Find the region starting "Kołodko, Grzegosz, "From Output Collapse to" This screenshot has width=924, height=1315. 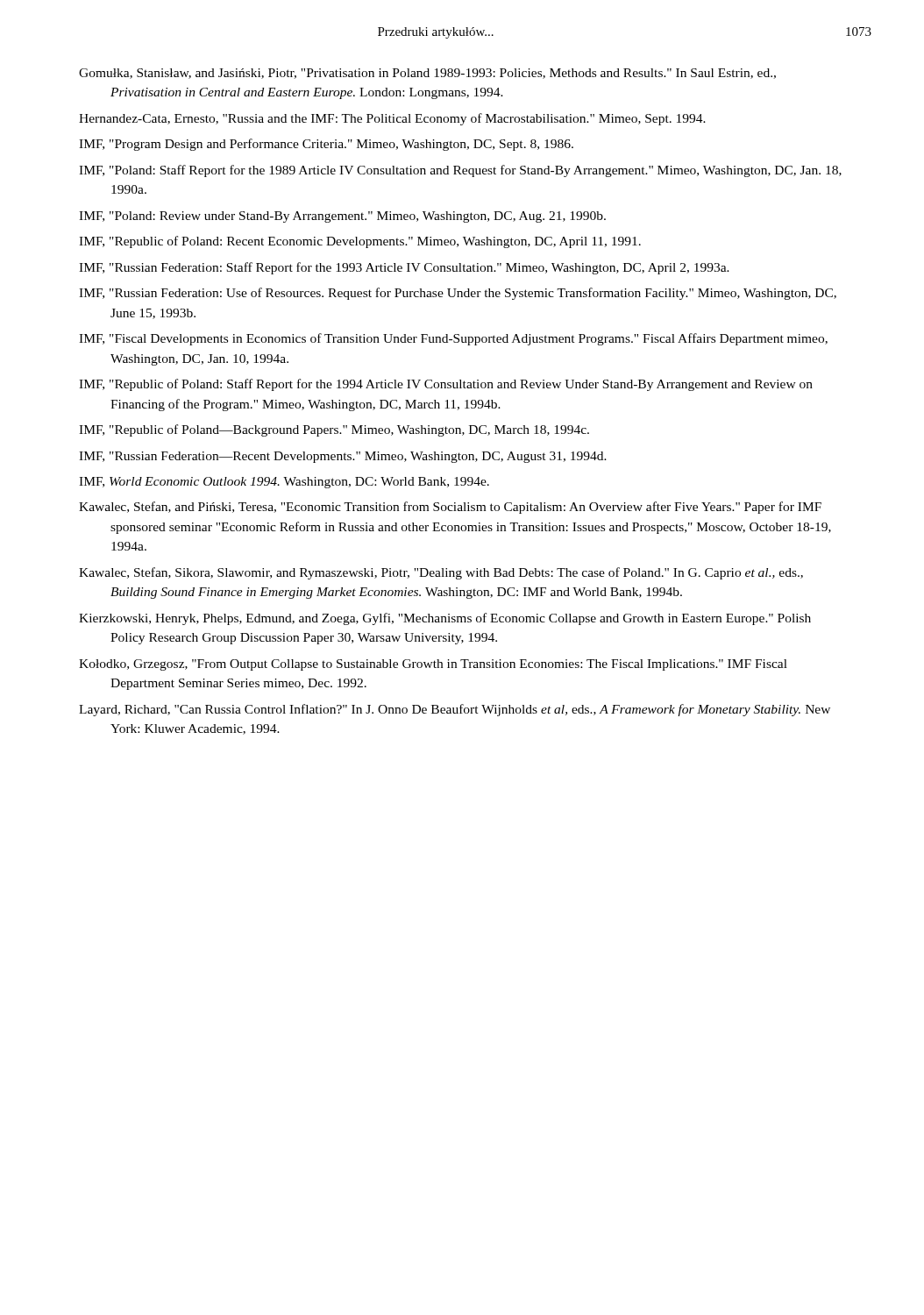pyautogui.click(x=433, y=673)
